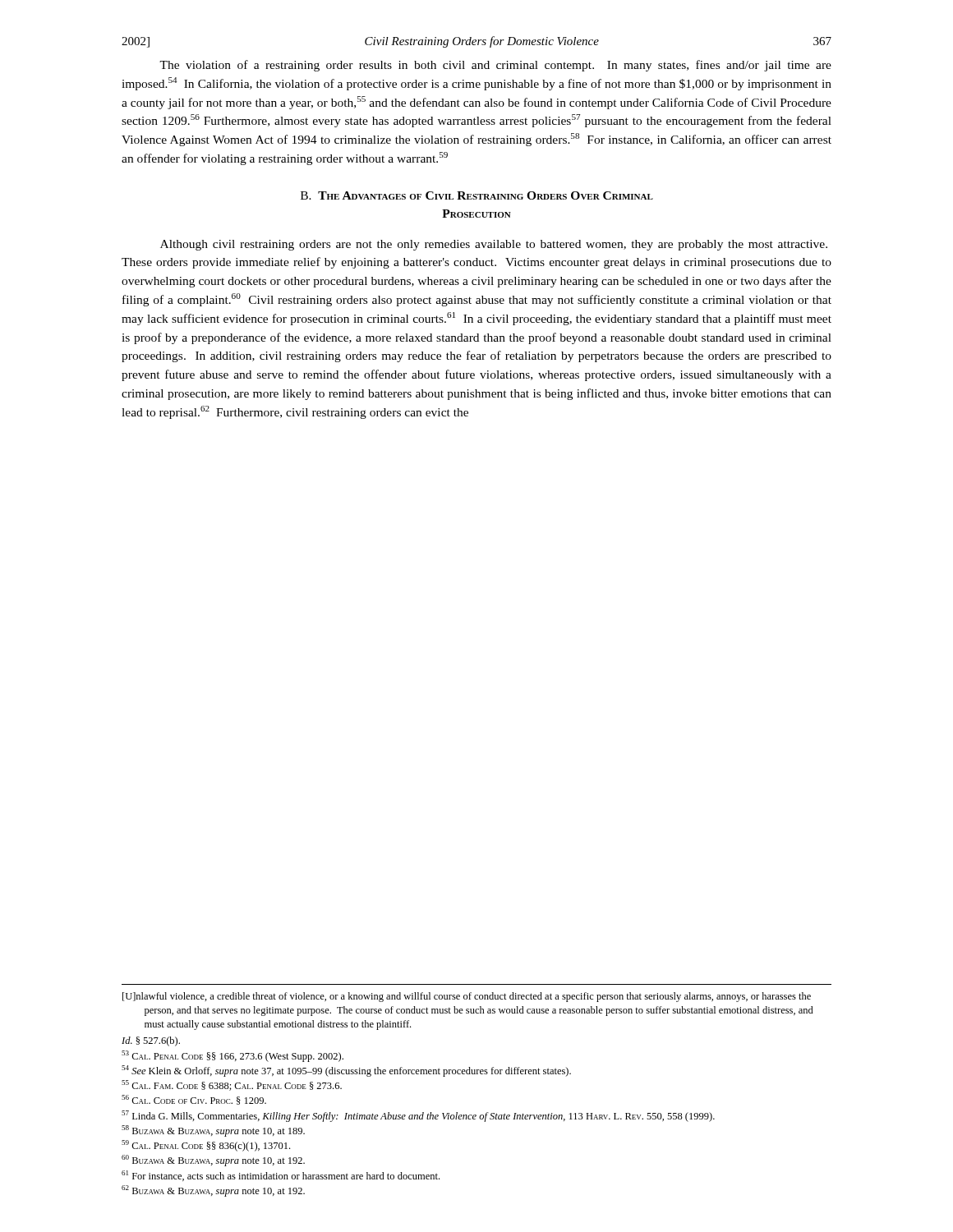Viewport: 953px width, 1232px height.
Task: Find the section header that reads "B. The Advantages of Civil Restraining Orders"
Action: tap(476, 204)
